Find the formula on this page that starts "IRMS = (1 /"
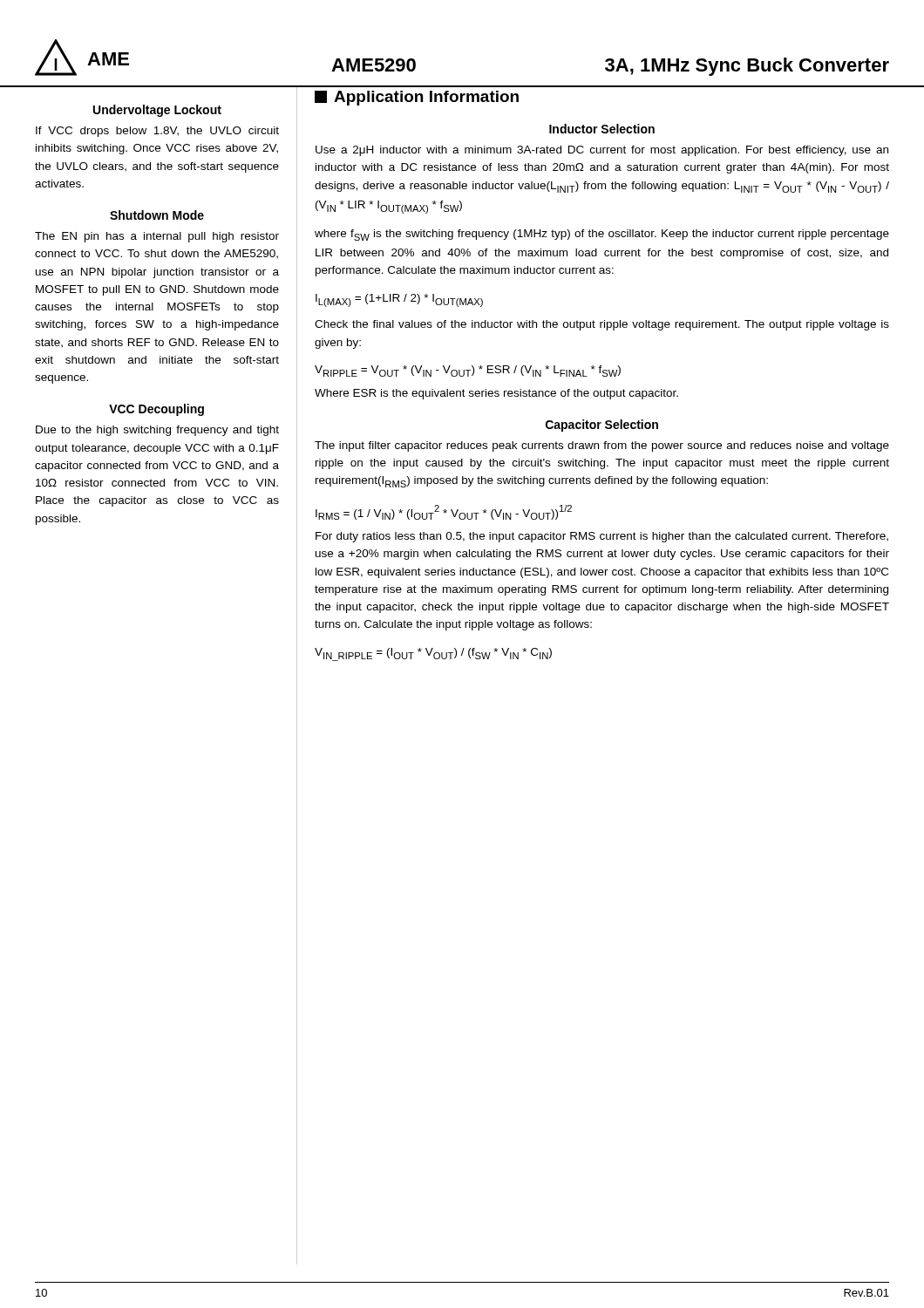The height and width of the screenshot is (1308, 924). coord(444,512)
